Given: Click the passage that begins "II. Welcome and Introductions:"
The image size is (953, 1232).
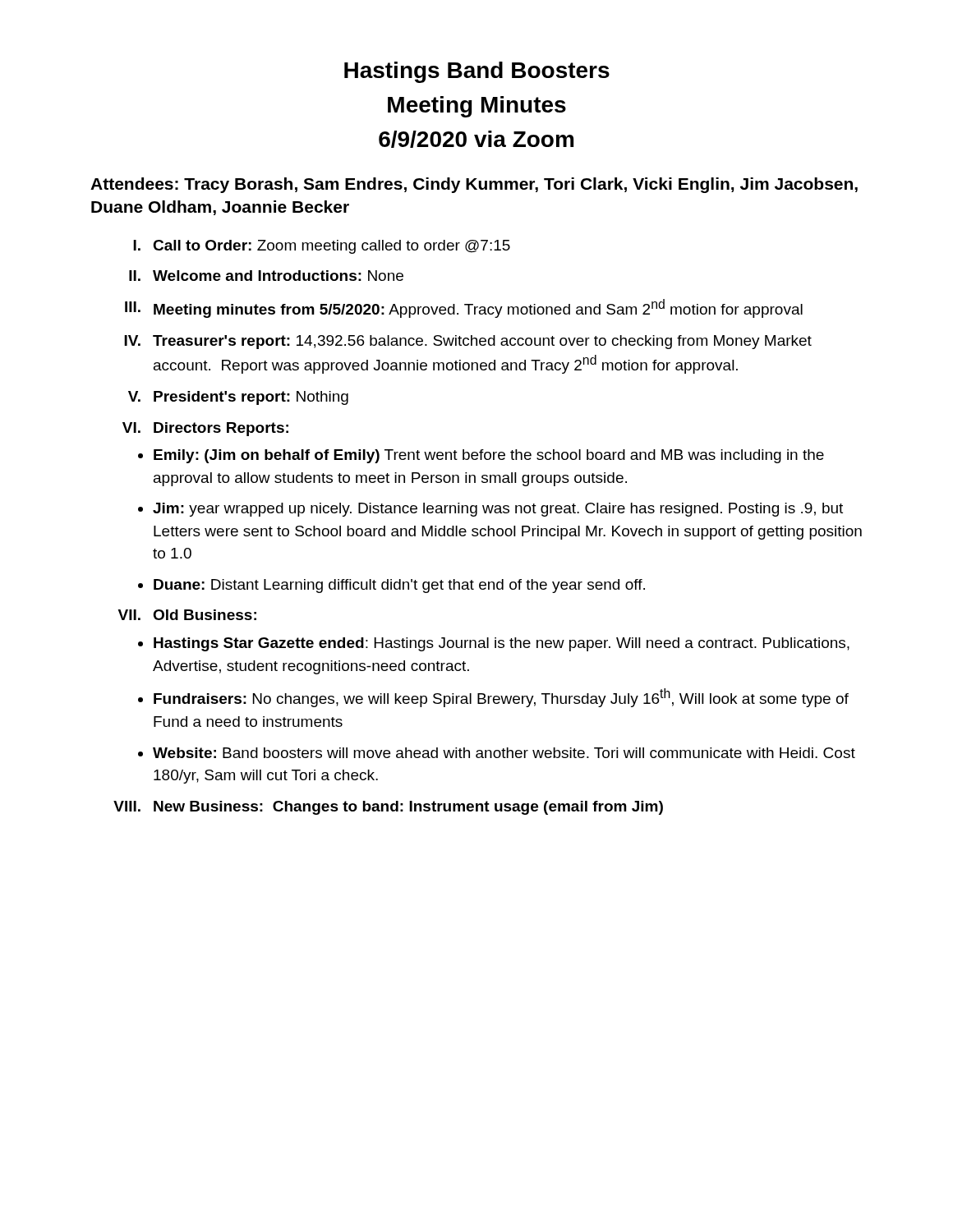Looking at the screenshot, I should click(266, 276).
